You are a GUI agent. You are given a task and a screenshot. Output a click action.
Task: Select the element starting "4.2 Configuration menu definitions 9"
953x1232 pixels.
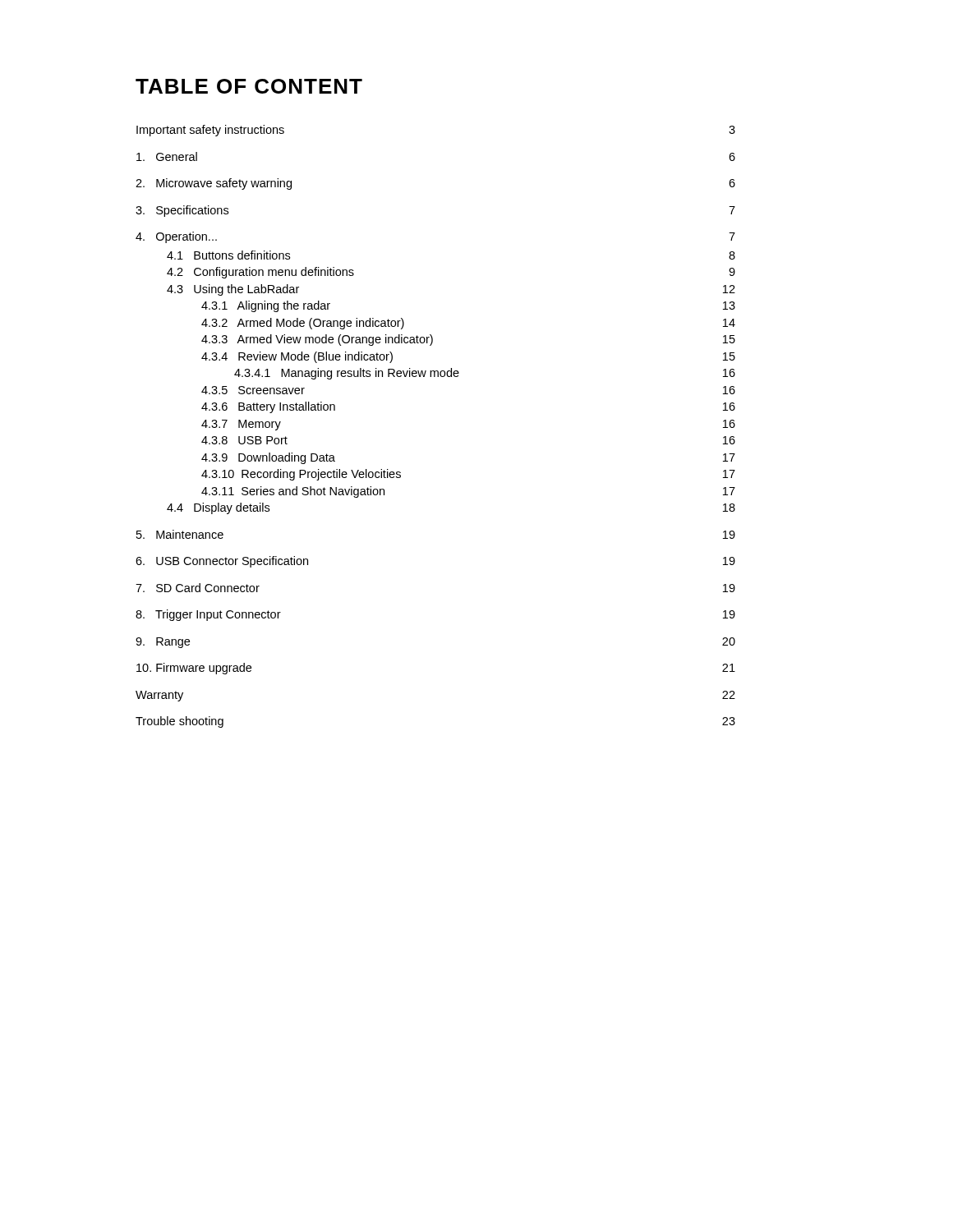click(259, 272)
